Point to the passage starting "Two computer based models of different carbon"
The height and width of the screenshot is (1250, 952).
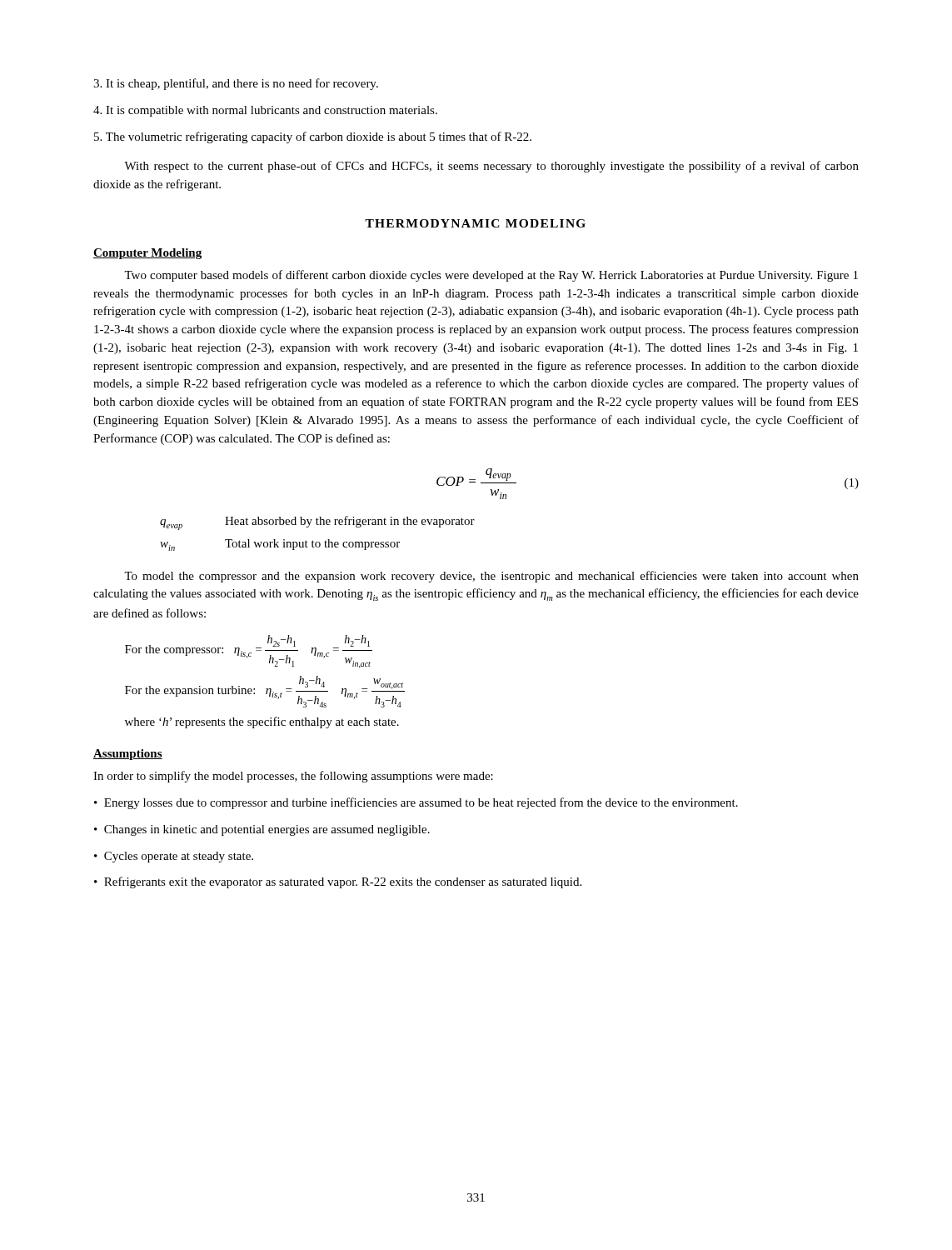(476, 356)
